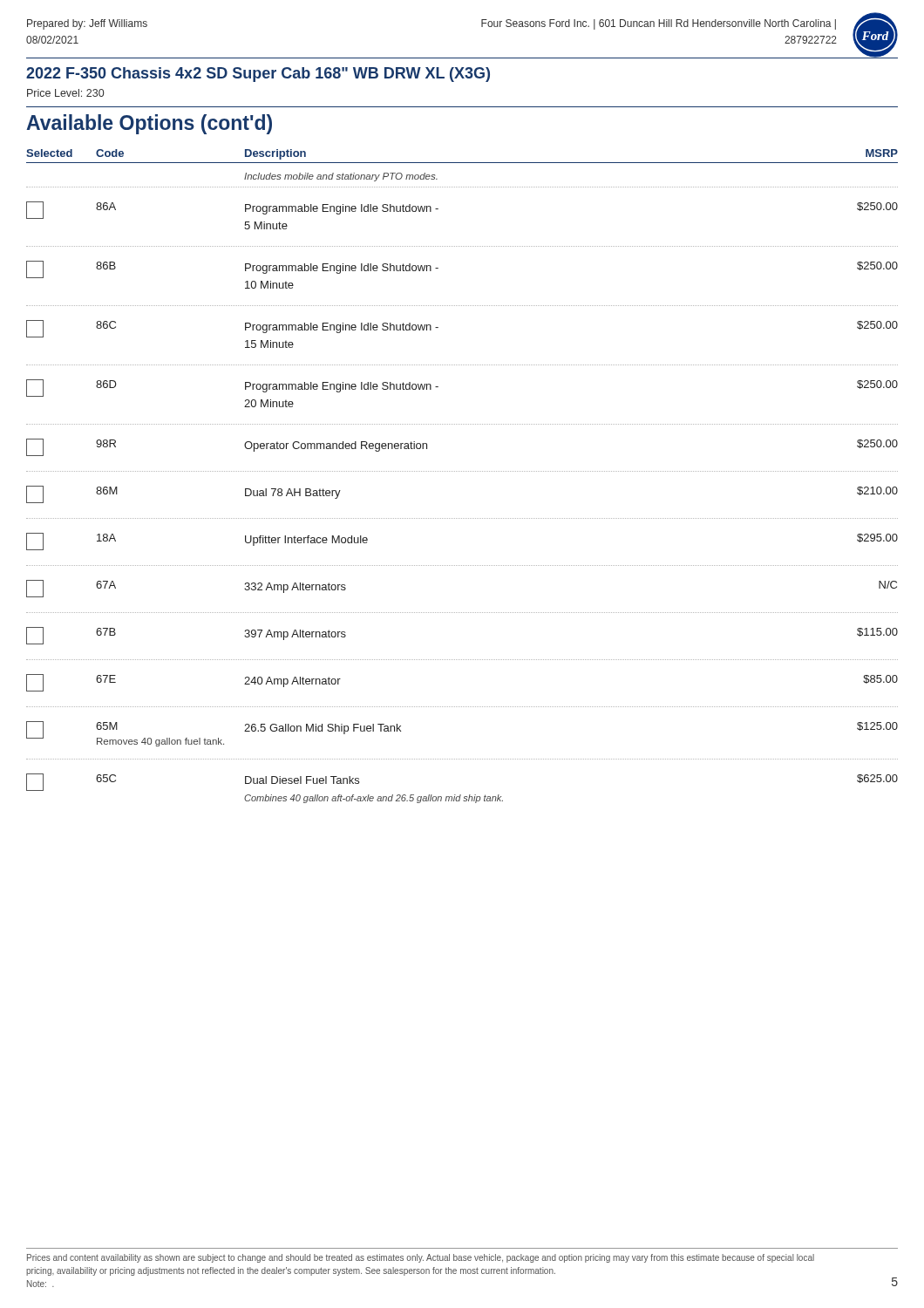Screen dimensions: 1308x924
Task: Click the footnote
Action: pyautogui.click(x=420, y=1271)
